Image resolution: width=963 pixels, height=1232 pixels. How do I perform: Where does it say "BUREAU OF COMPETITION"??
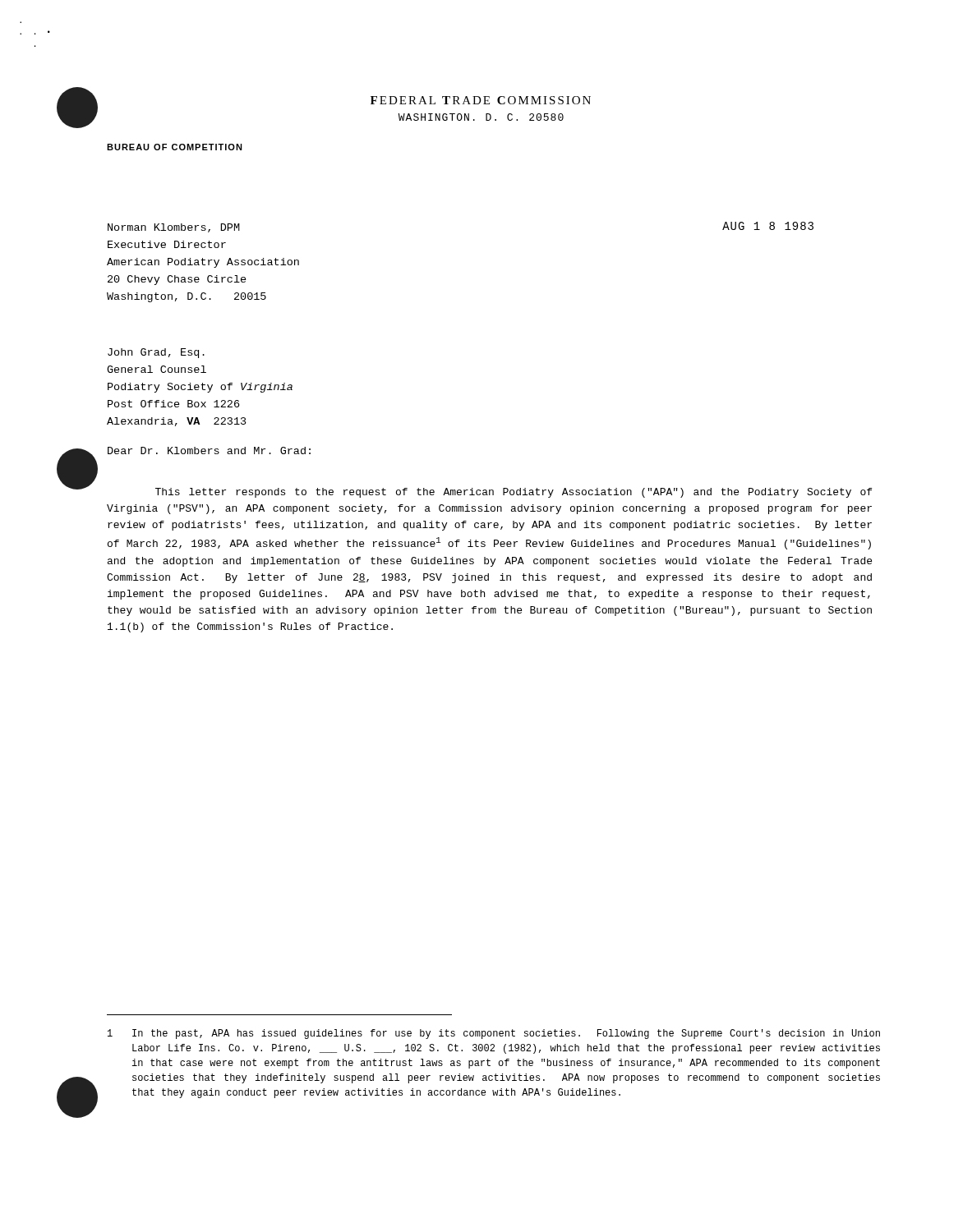coord(175,147)
